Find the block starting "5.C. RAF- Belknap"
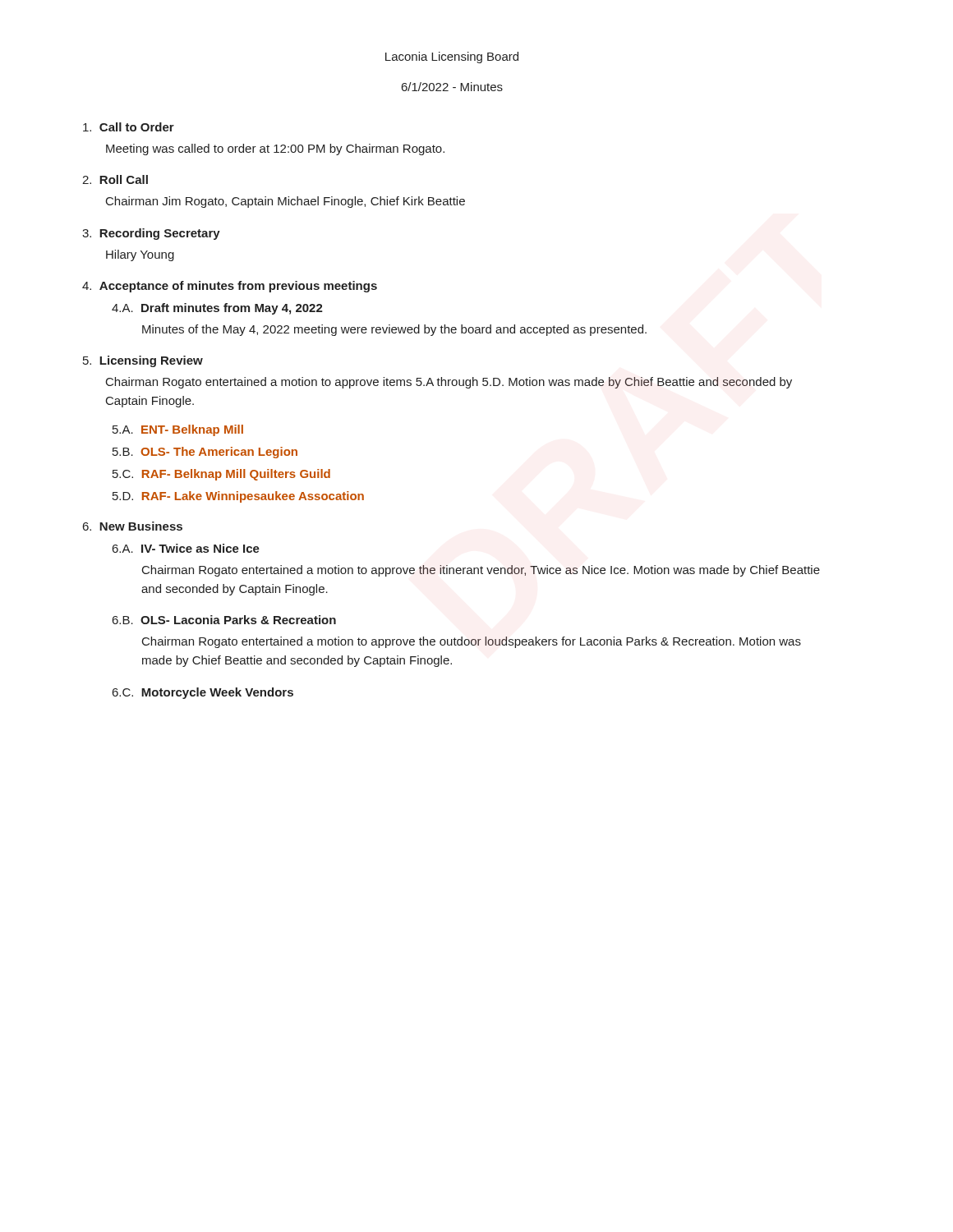 [x=221, y=473]
